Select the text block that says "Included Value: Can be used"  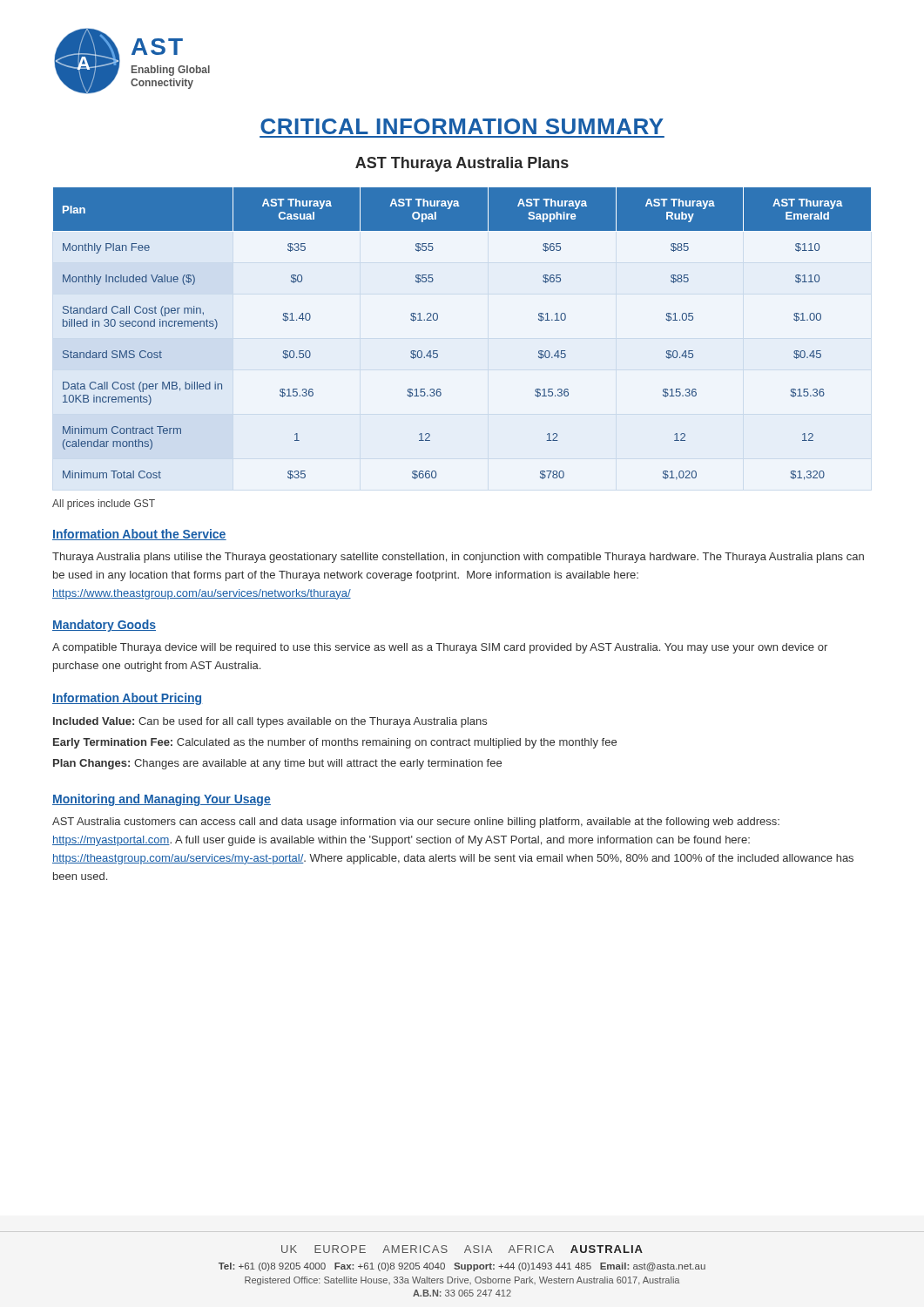coord(462,743)
